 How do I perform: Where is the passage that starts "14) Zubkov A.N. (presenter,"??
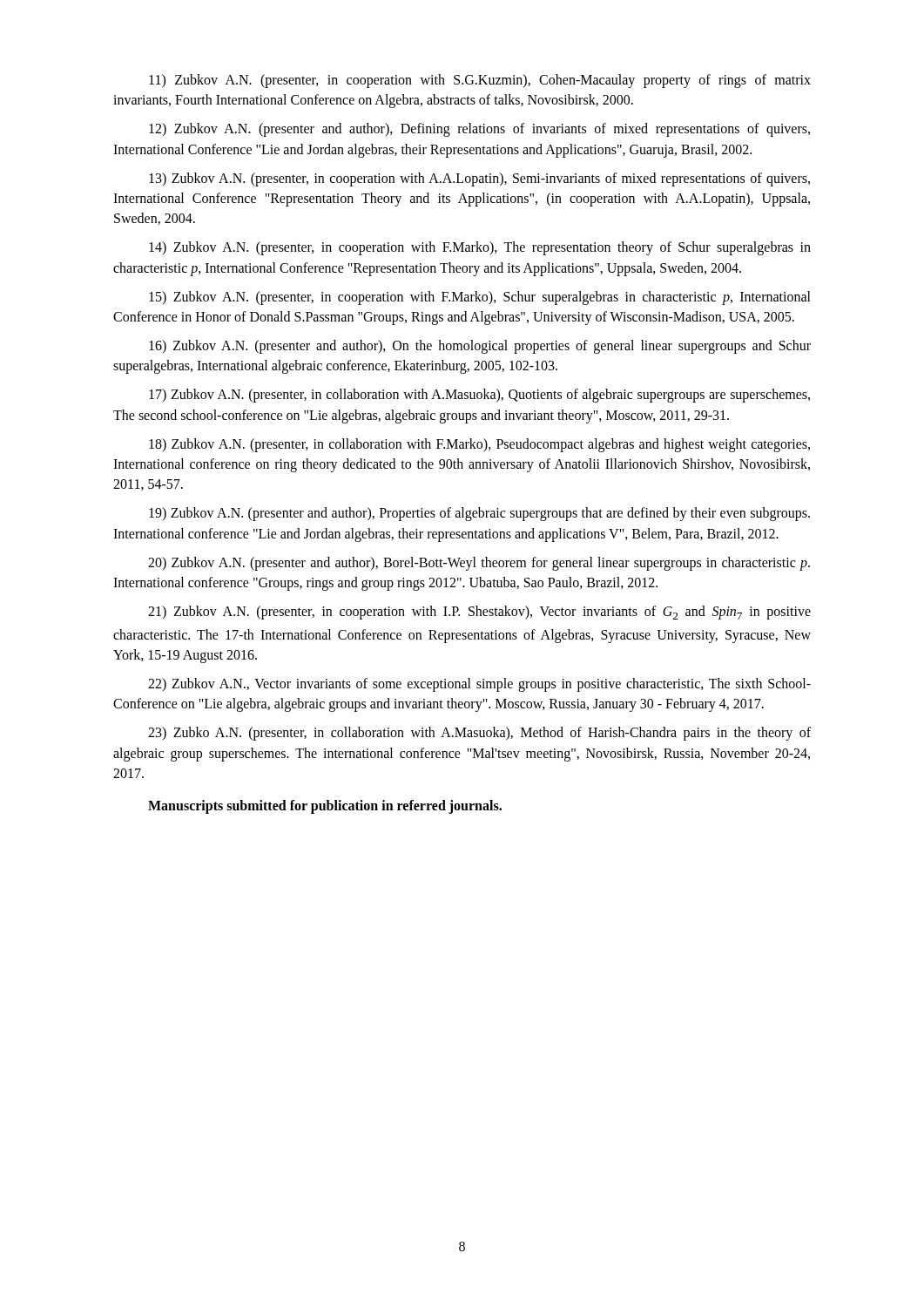(462, 257)
